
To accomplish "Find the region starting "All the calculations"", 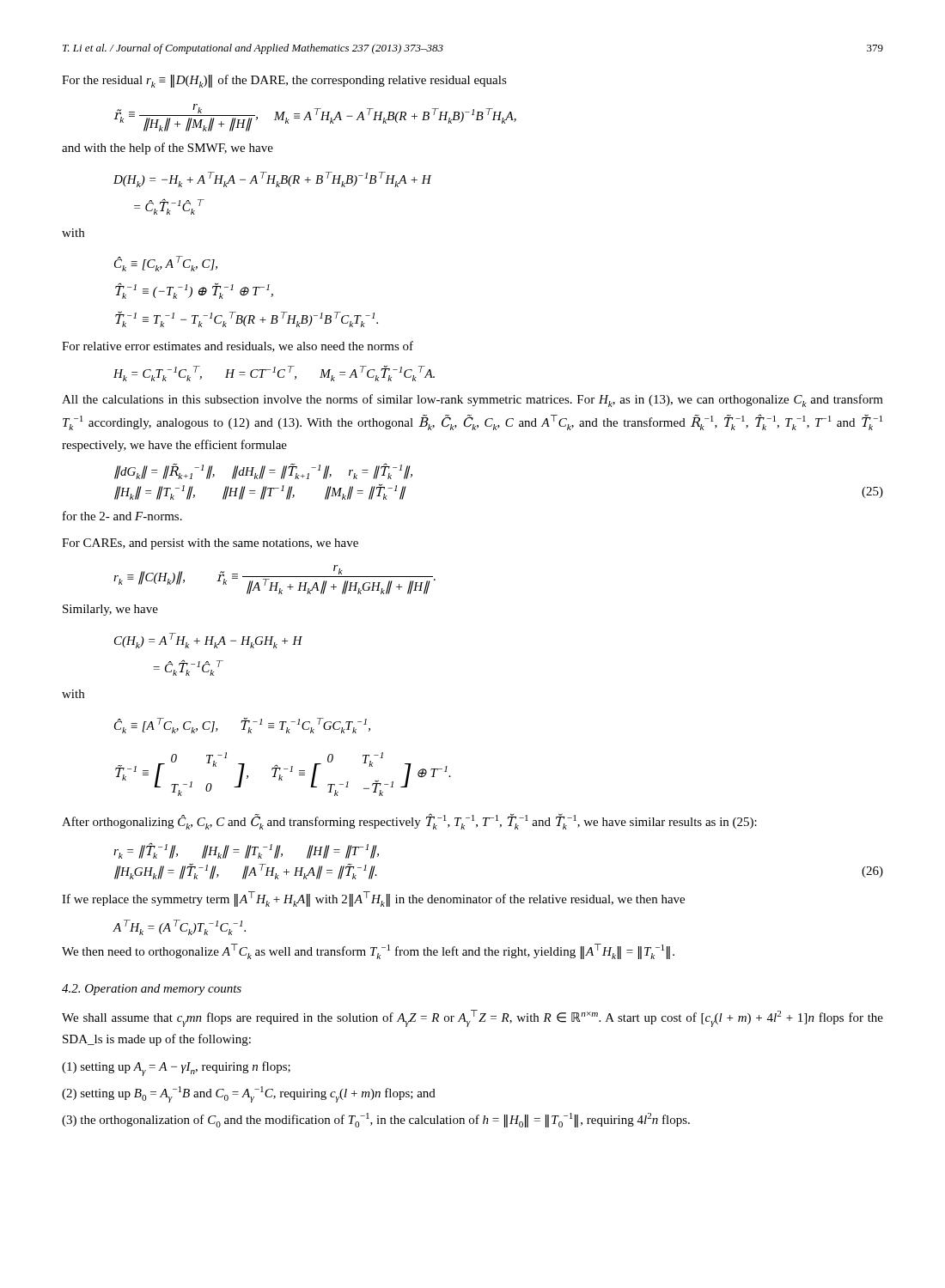I will pyautogui.click(x=472, y=422).
